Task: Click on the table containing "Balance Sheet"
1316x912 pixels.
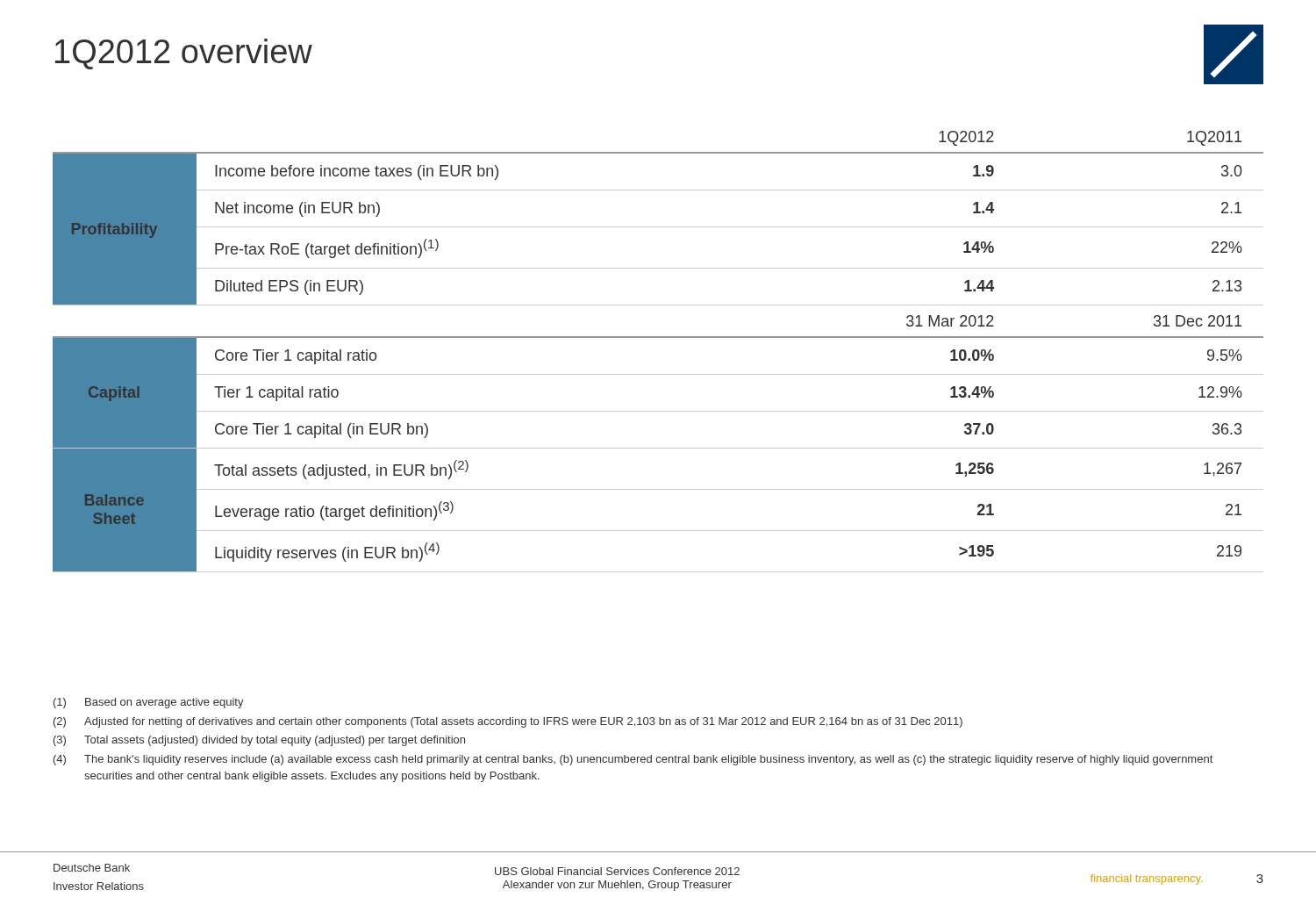Action: pyautogui.click(x=658, y=348)
